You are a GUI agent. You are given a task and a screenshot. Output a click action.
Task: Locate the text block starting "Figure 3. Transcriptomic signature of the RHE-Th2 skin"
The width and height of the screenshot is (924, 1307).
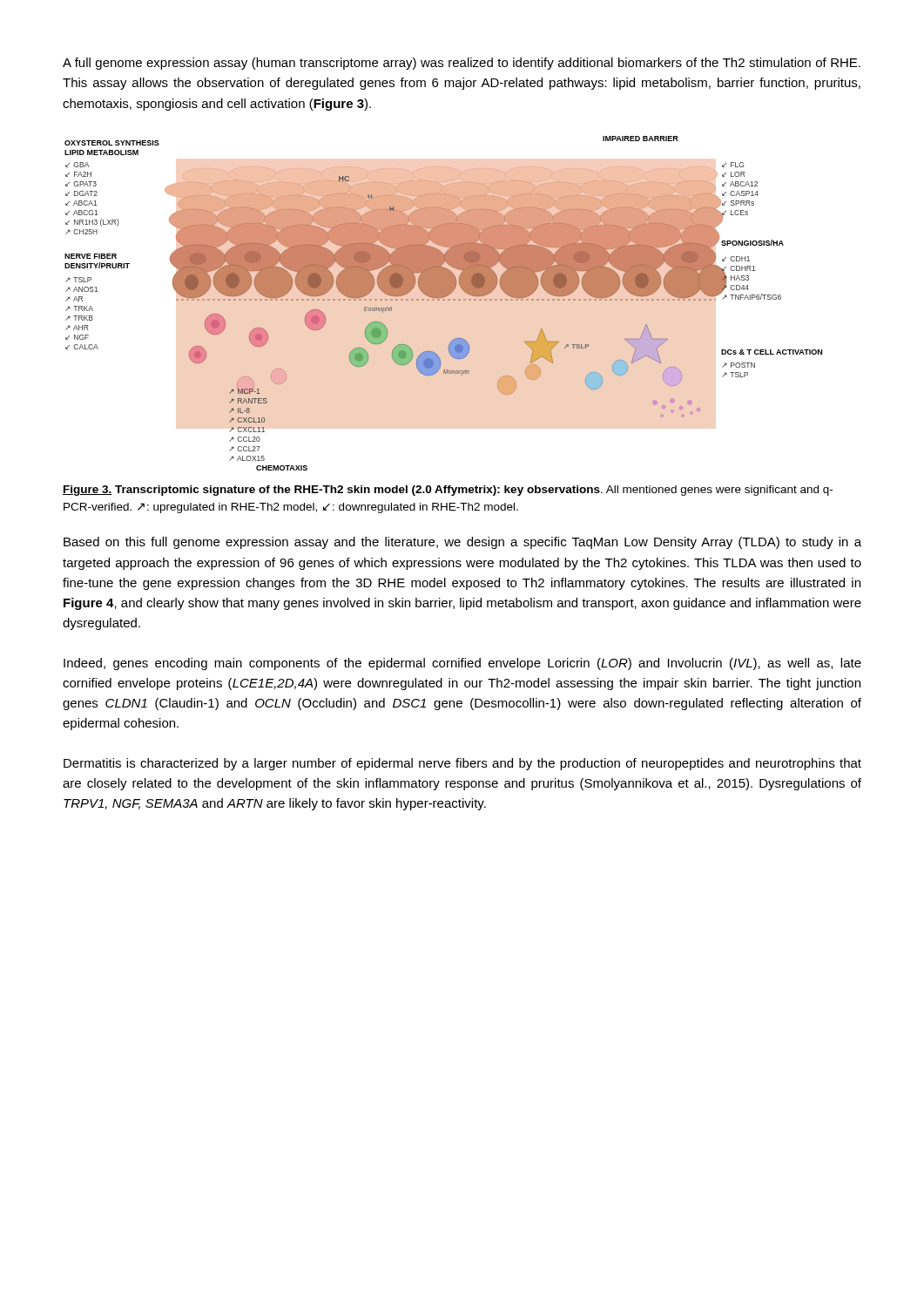pos(448,498)
